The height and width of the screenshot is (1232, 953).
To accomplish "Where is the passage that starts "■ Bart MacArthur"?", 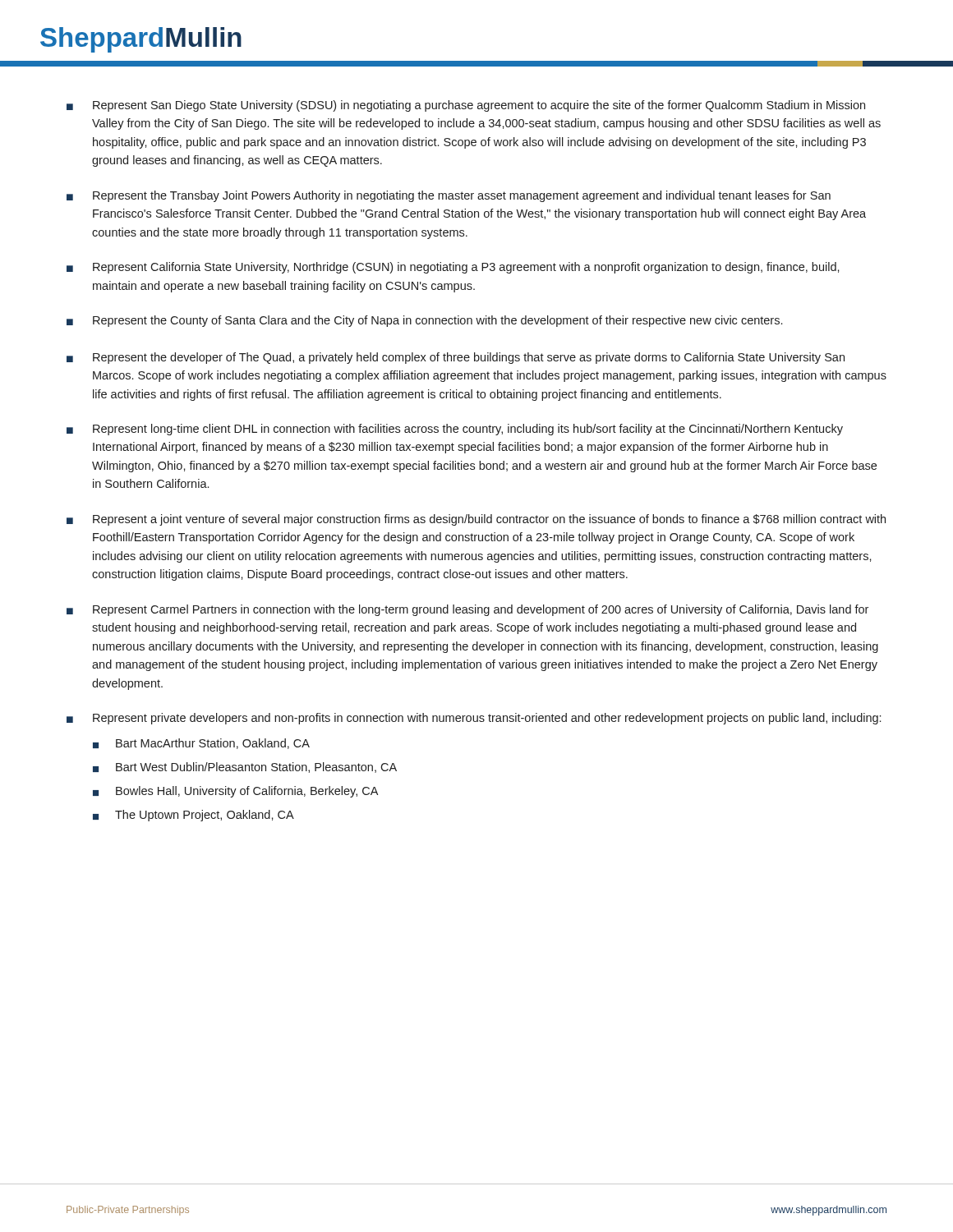I will [x=201, y=743].
